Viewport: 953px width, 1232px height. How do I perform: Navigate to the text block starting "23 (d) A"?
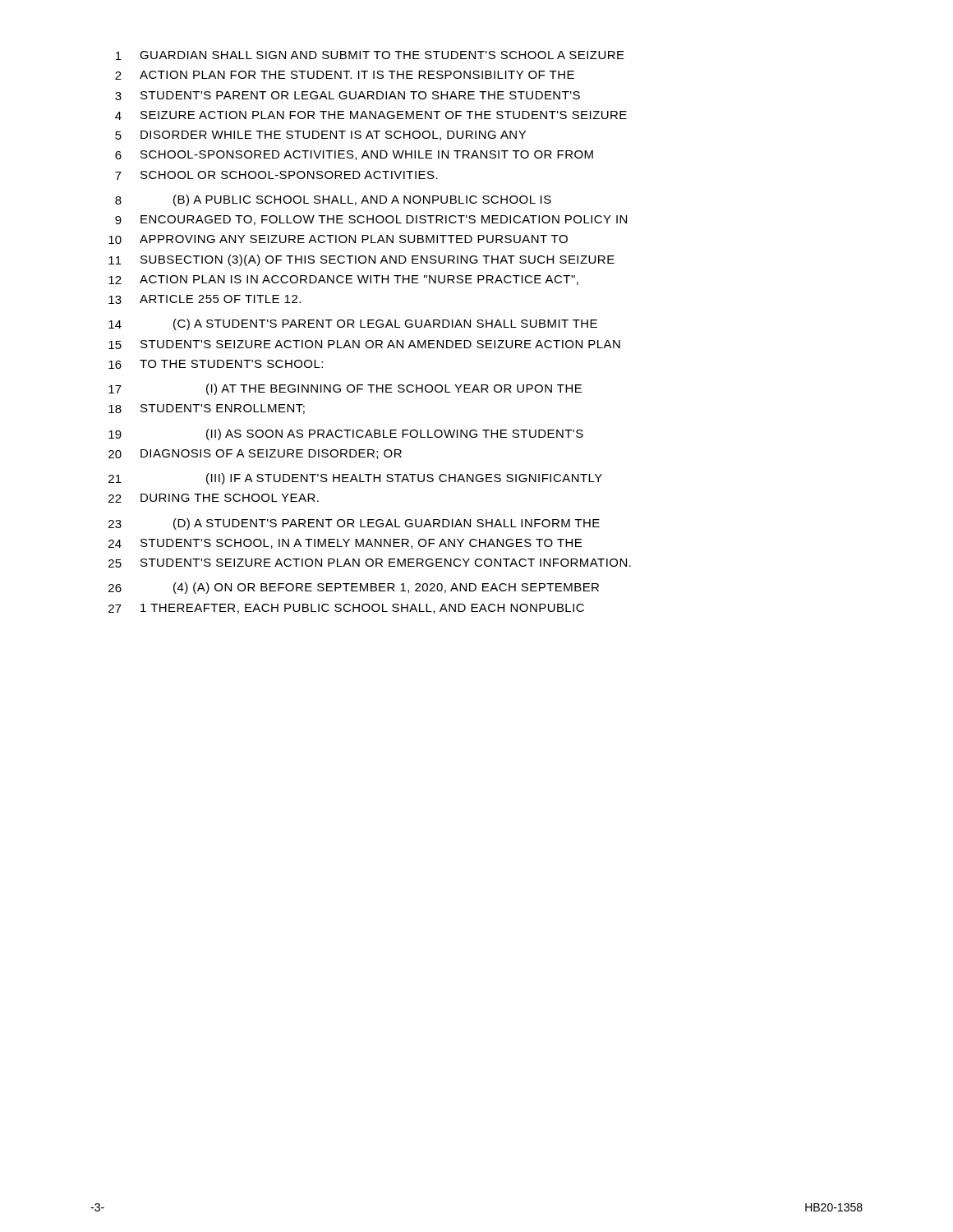476,523
